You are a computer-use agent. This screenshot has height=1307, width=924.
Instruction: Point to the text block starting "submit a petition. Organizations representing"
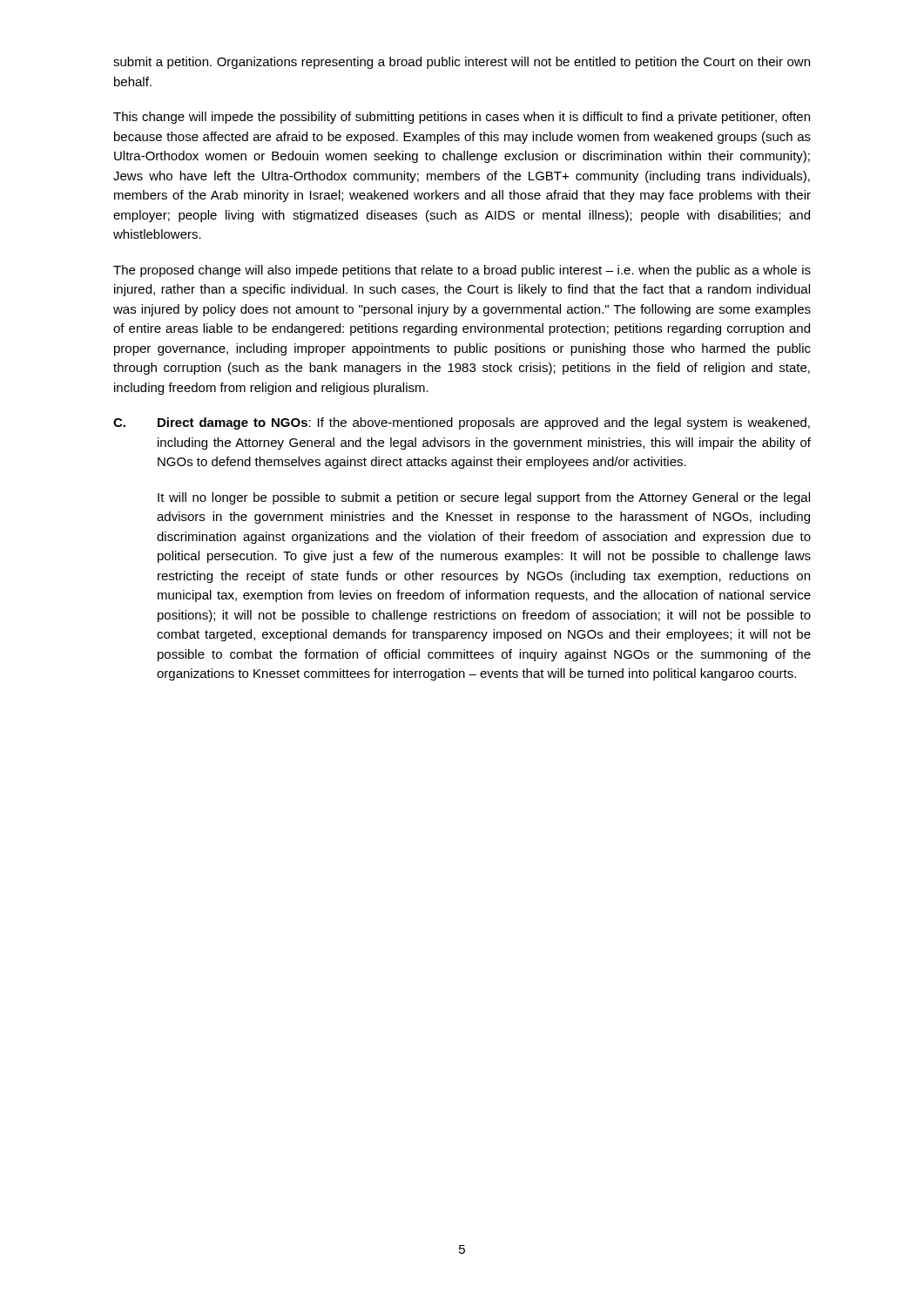(462, 71)
